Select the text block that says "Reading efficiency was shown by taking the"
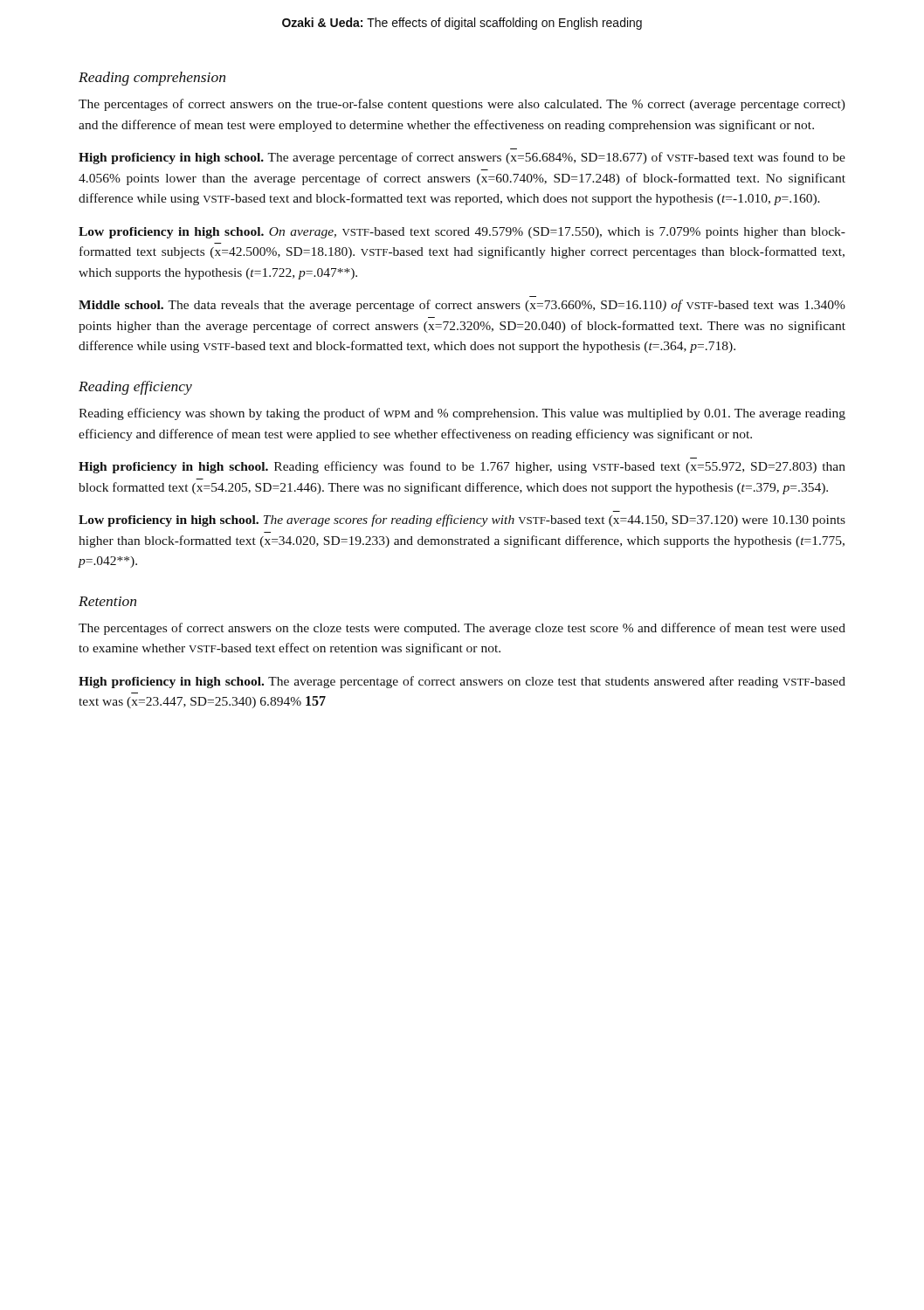 pyautogui.click(x=462, y=423)
